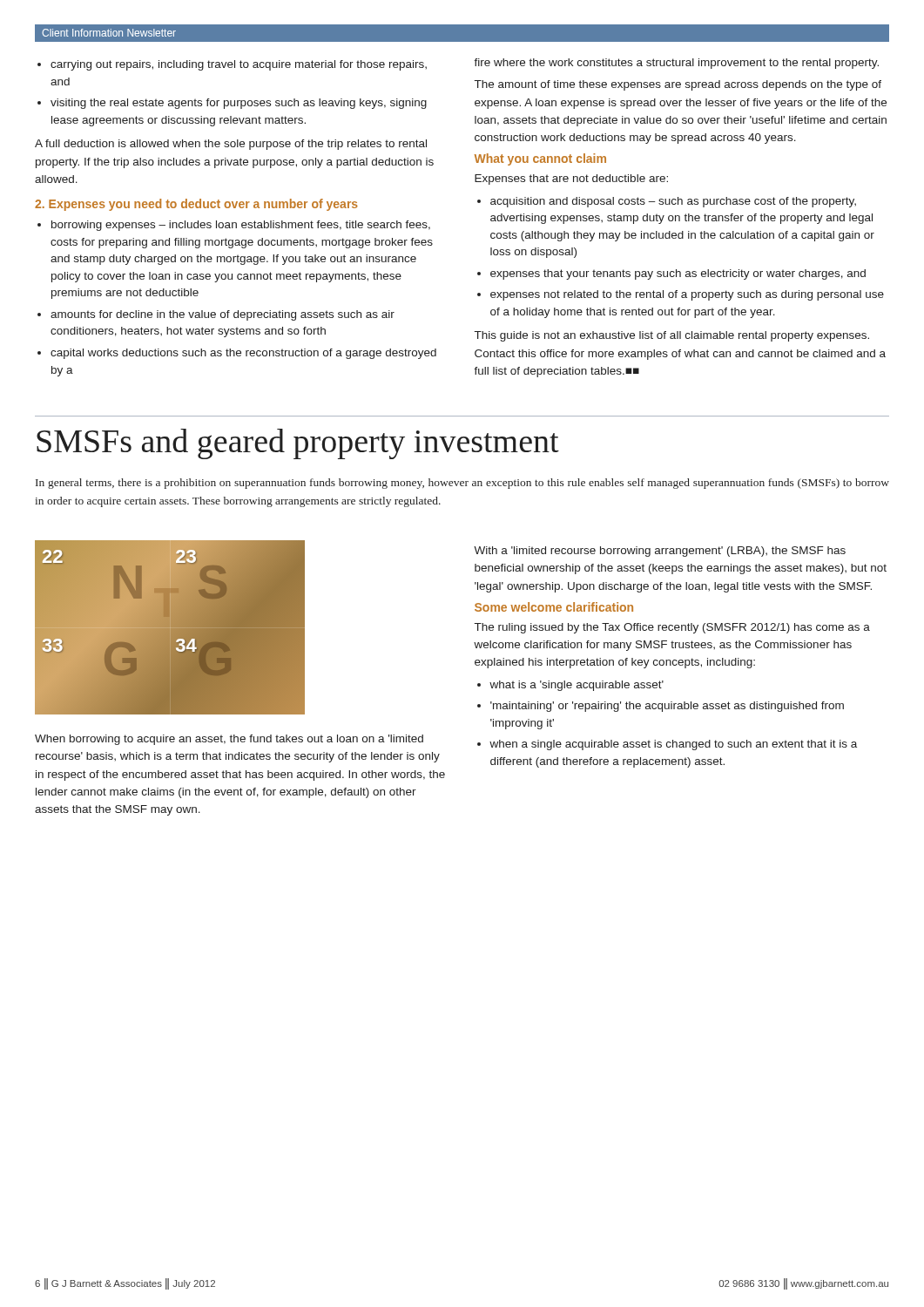
Task: Locate the text block containing "This guide is"
Action: [x=680, y=353]
